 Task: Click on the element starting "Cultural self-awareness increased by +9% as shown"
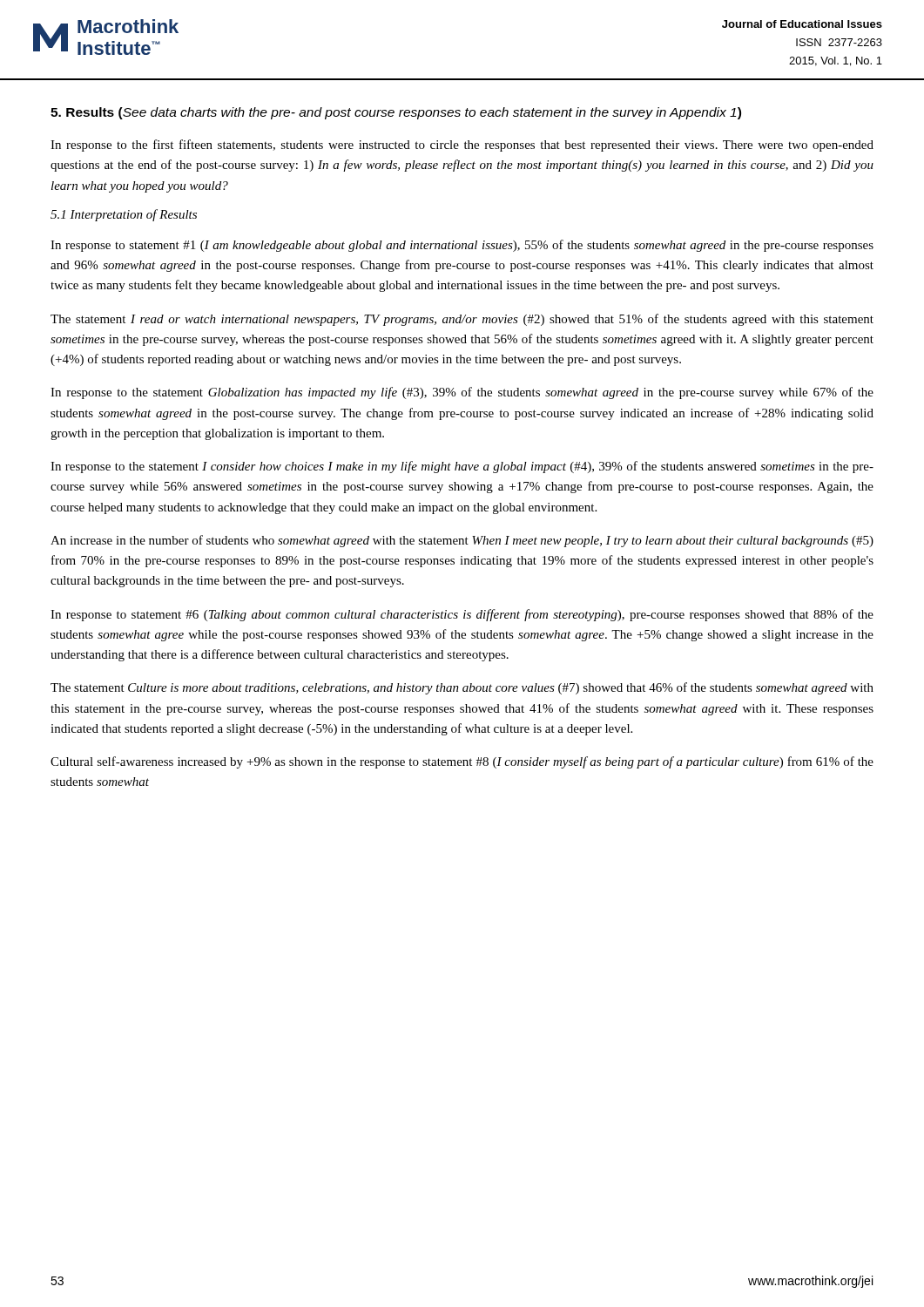(x=462, y=772)
